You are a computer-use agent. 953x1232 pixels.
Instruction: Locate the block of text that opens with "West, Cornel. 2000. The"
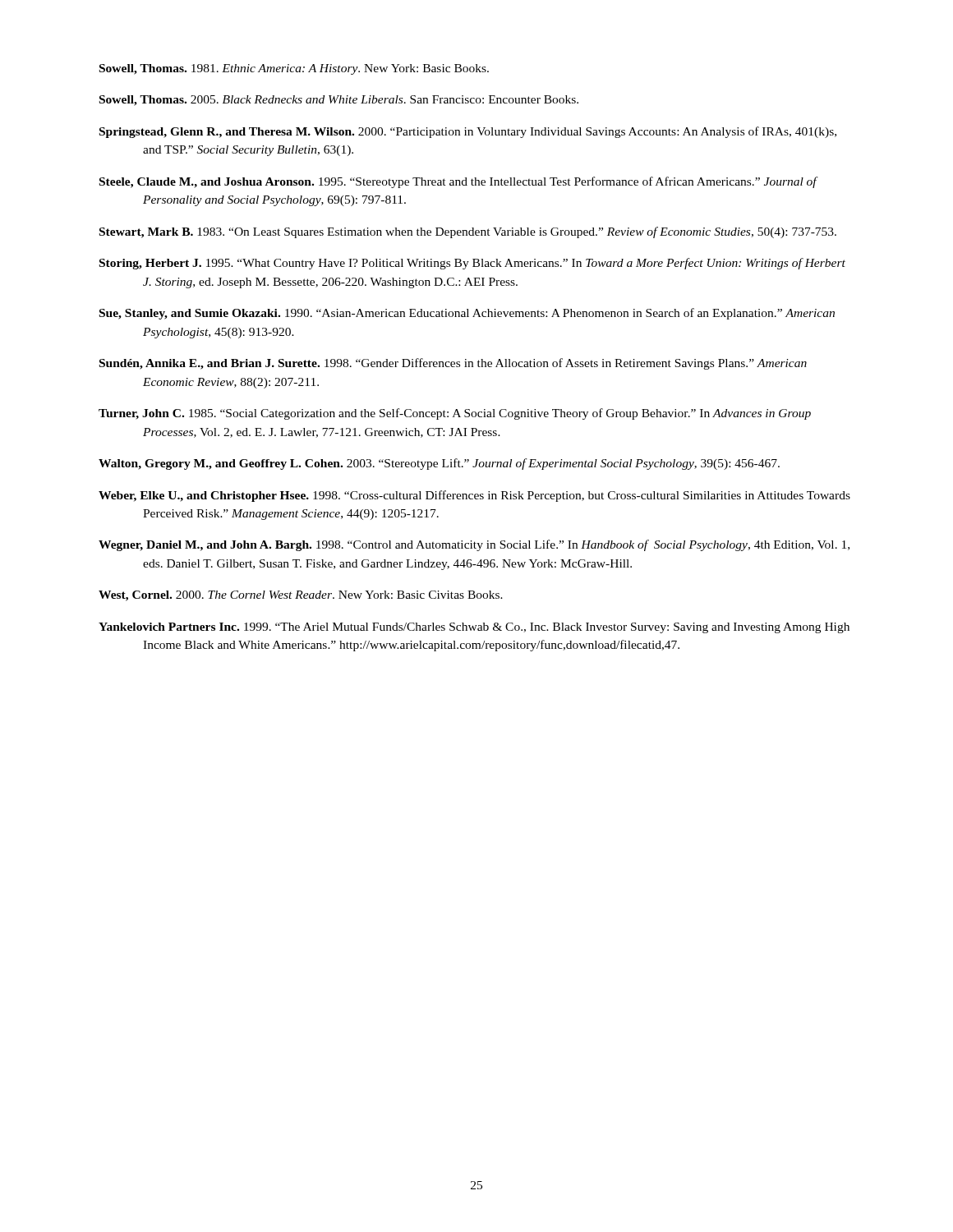[301, 595]
